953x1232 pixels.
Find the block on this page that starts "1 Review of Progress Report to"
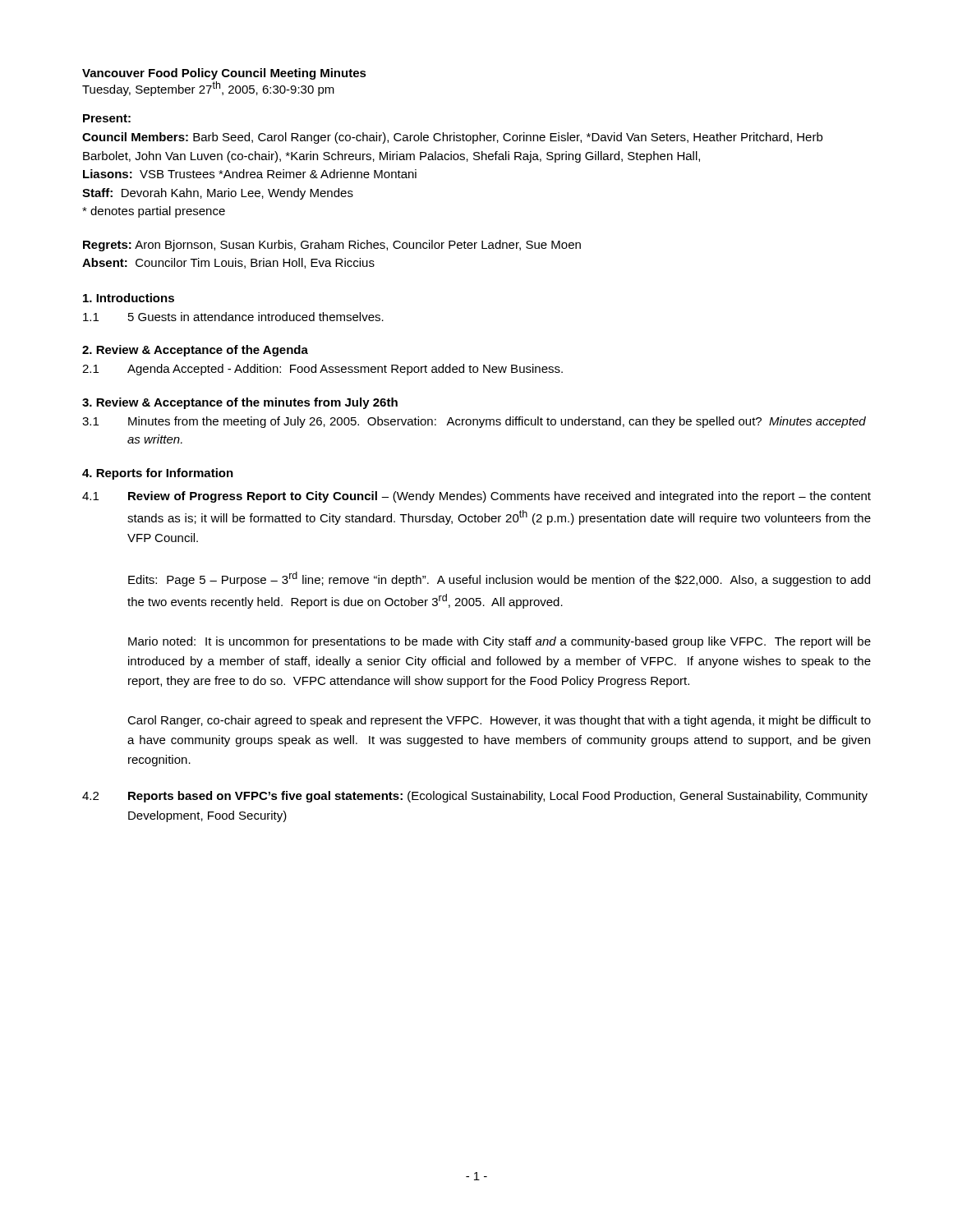click(476, 627)
